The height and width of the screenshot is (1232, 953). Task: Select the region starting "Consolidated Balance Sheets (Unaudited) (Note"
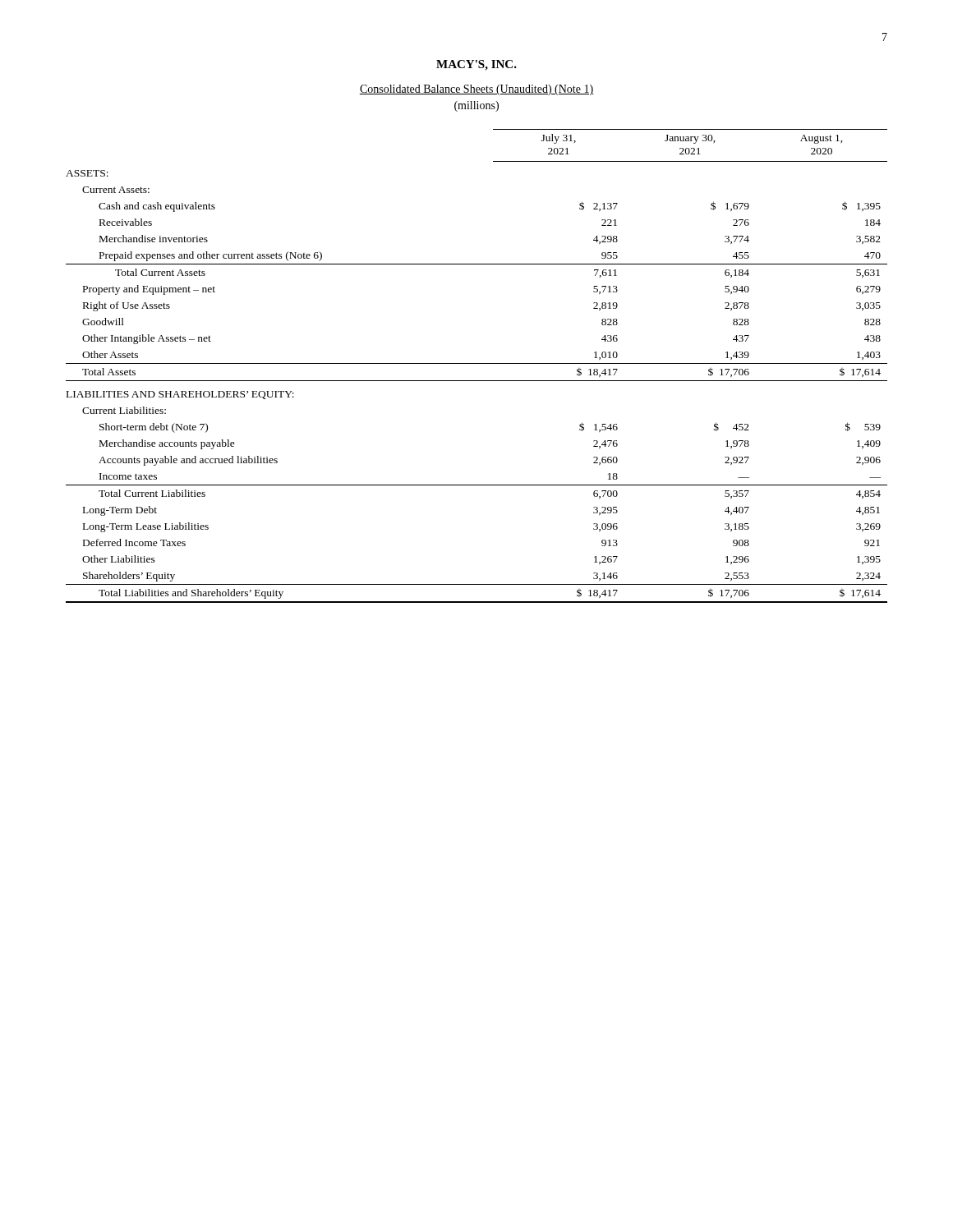[x=476, y=98]
